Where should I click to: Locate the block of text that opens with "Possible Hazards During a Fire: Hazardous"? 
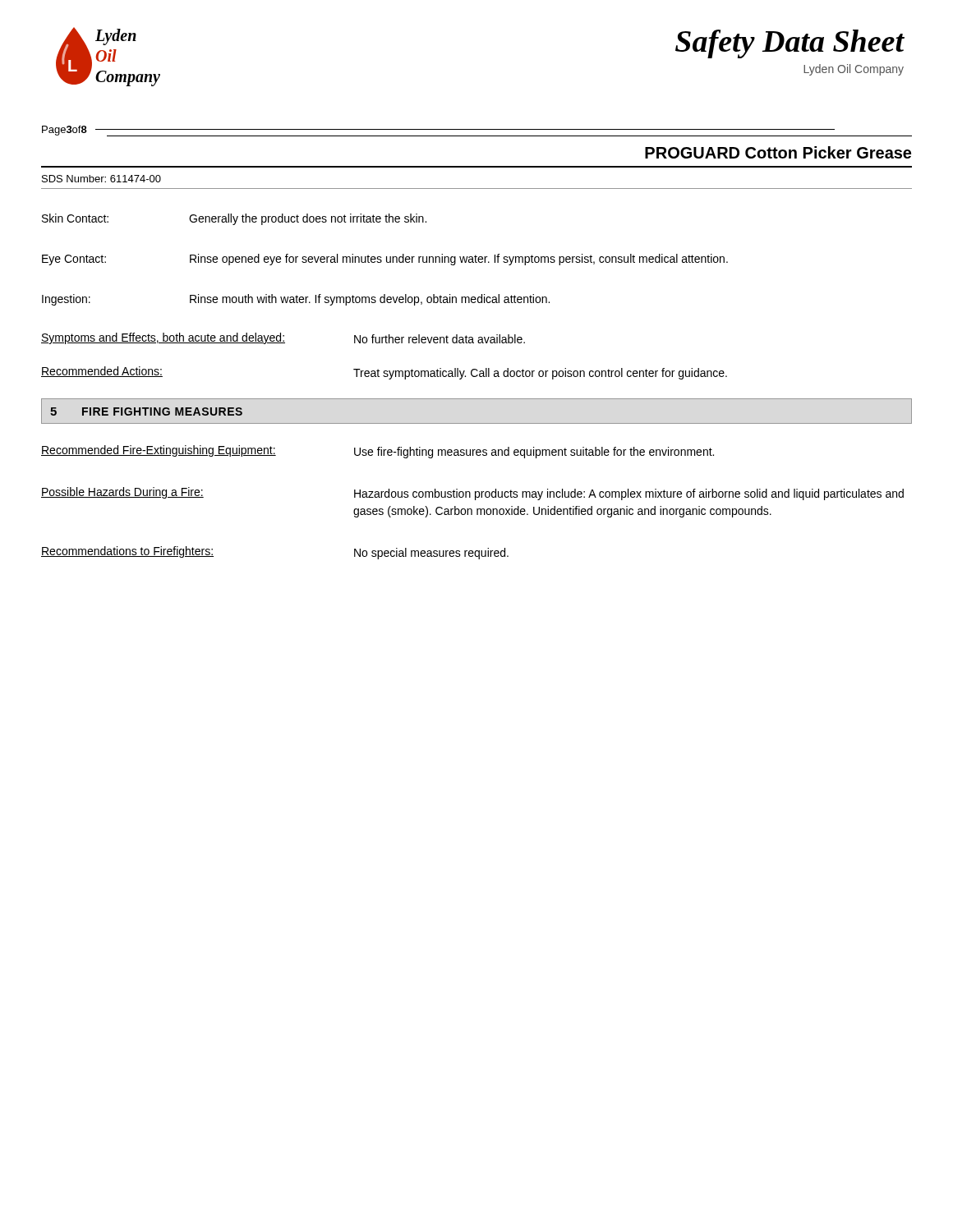[476, 503]
